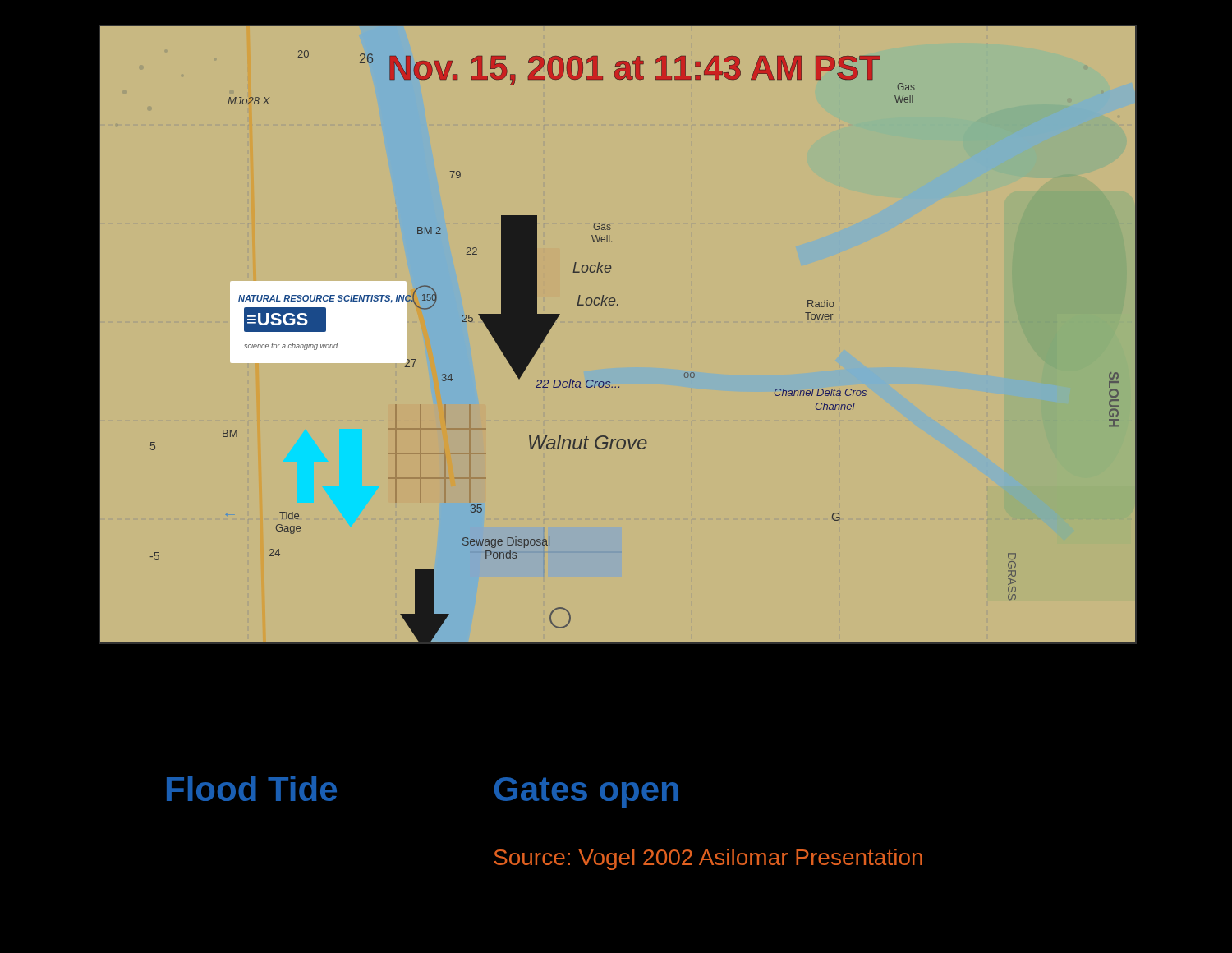Find the caption with the text "Source: Vogel 2002"
This screenshot has height=953, width=1232.
click(708, 857)
